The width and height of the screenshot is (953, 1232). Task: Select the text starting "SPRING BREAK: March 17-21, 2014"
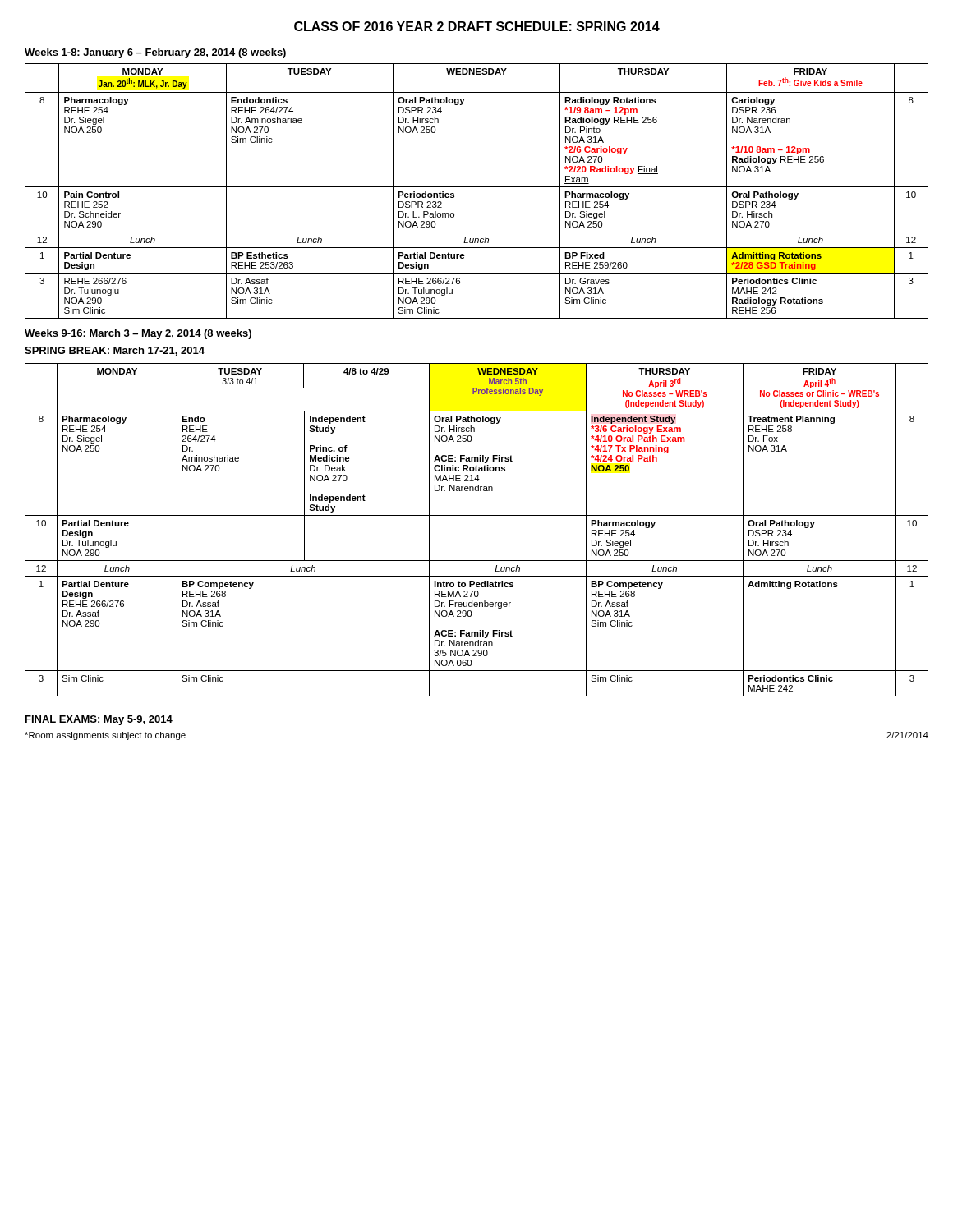115,351
